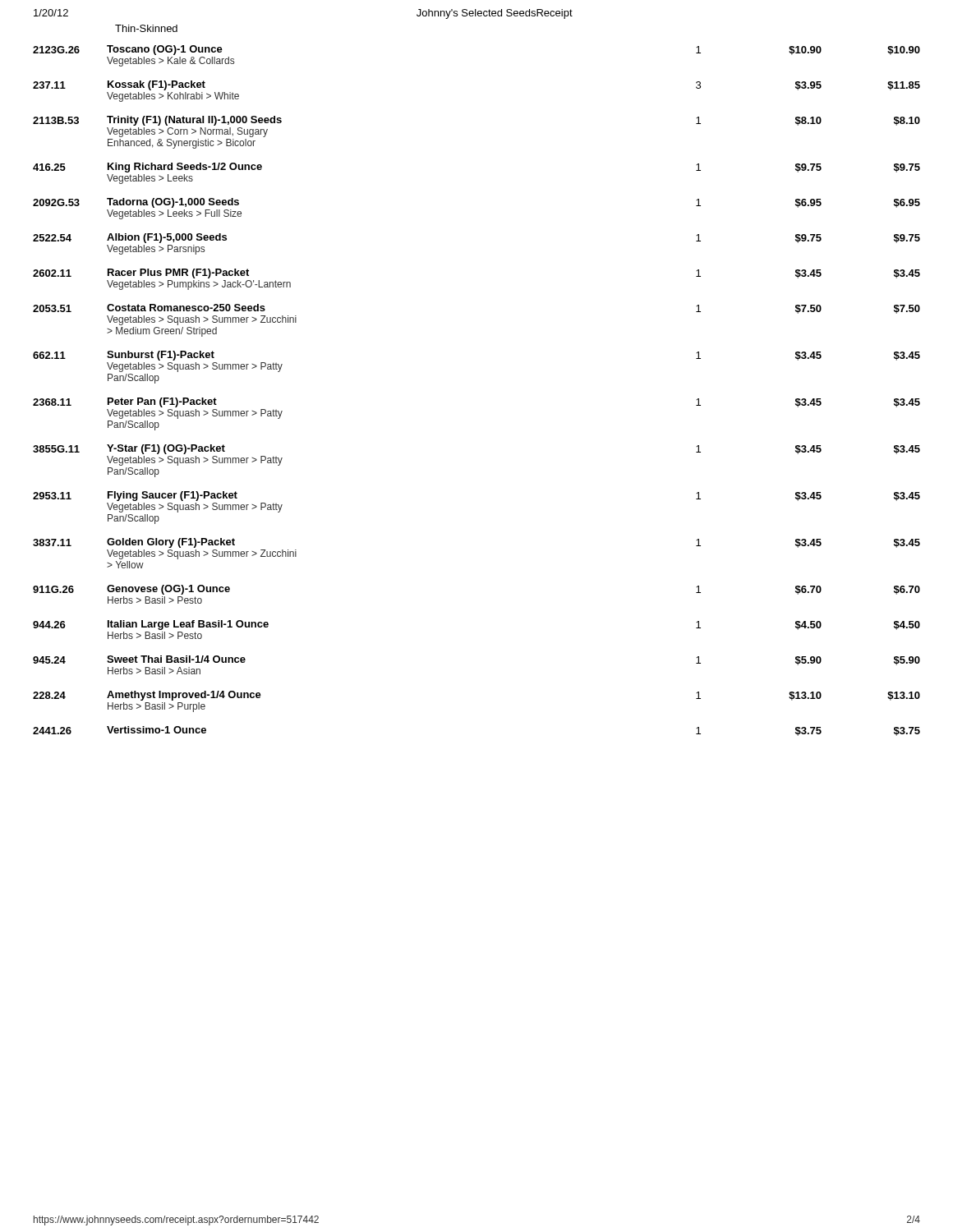
Task: Find the list item containing "2953.11 Flying Saucer (F1)-Packet Vegetables"
Action: click(51, 496)
